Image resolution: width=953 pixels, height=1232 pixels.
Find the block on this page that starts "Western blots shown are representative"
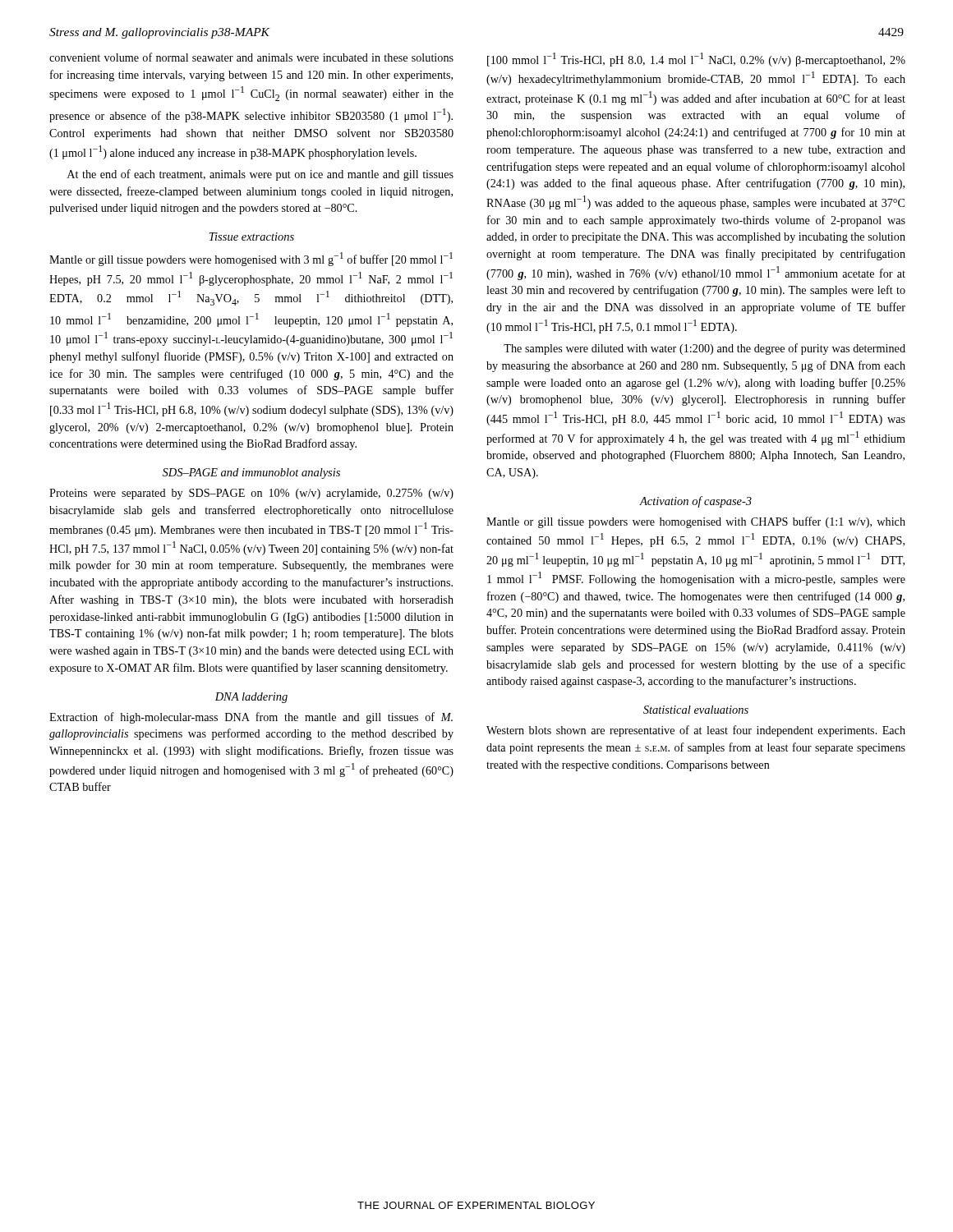click(696, 748)
